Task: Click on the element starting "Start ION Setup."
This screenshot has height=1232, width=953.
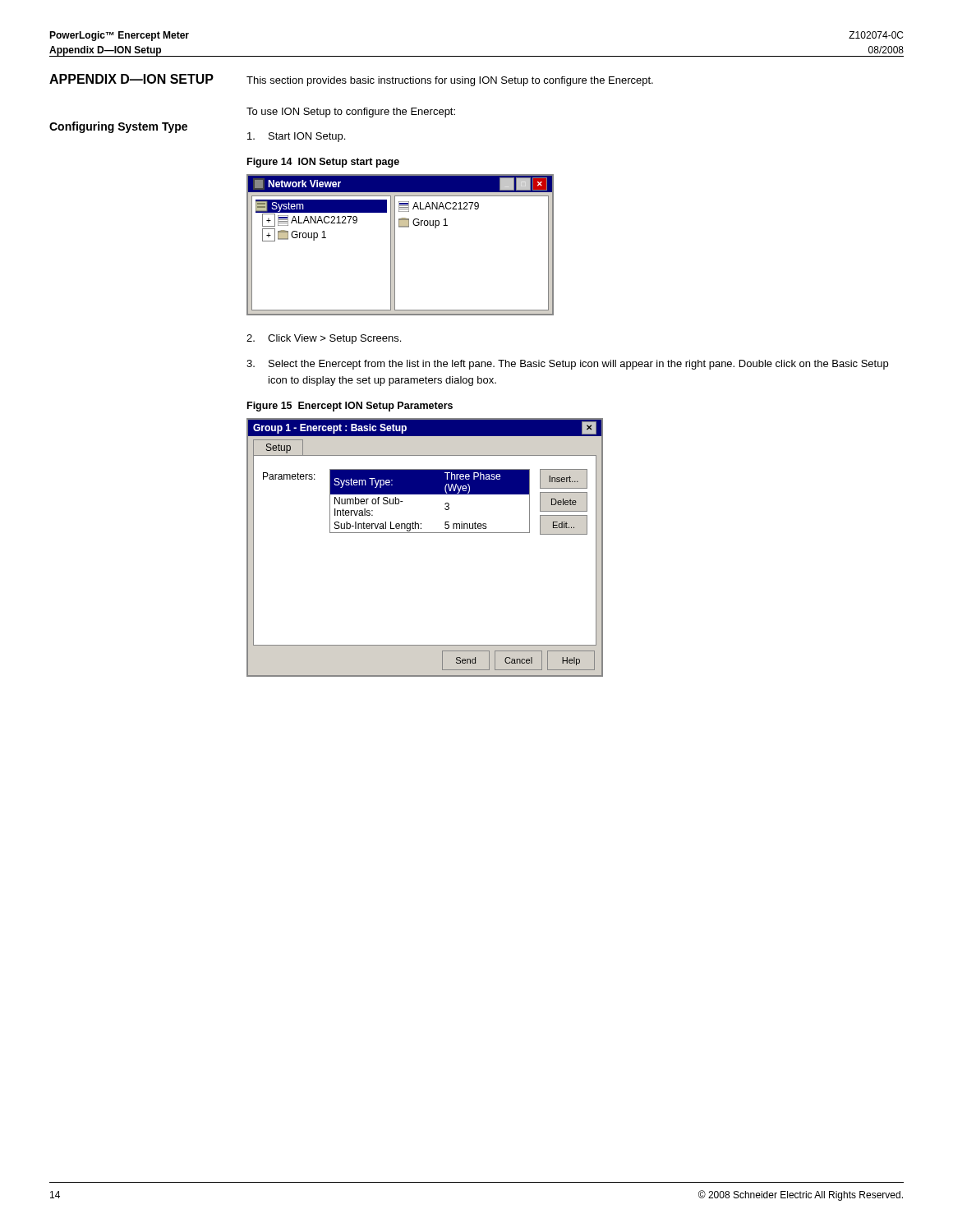Action: [x=296, y=137]
